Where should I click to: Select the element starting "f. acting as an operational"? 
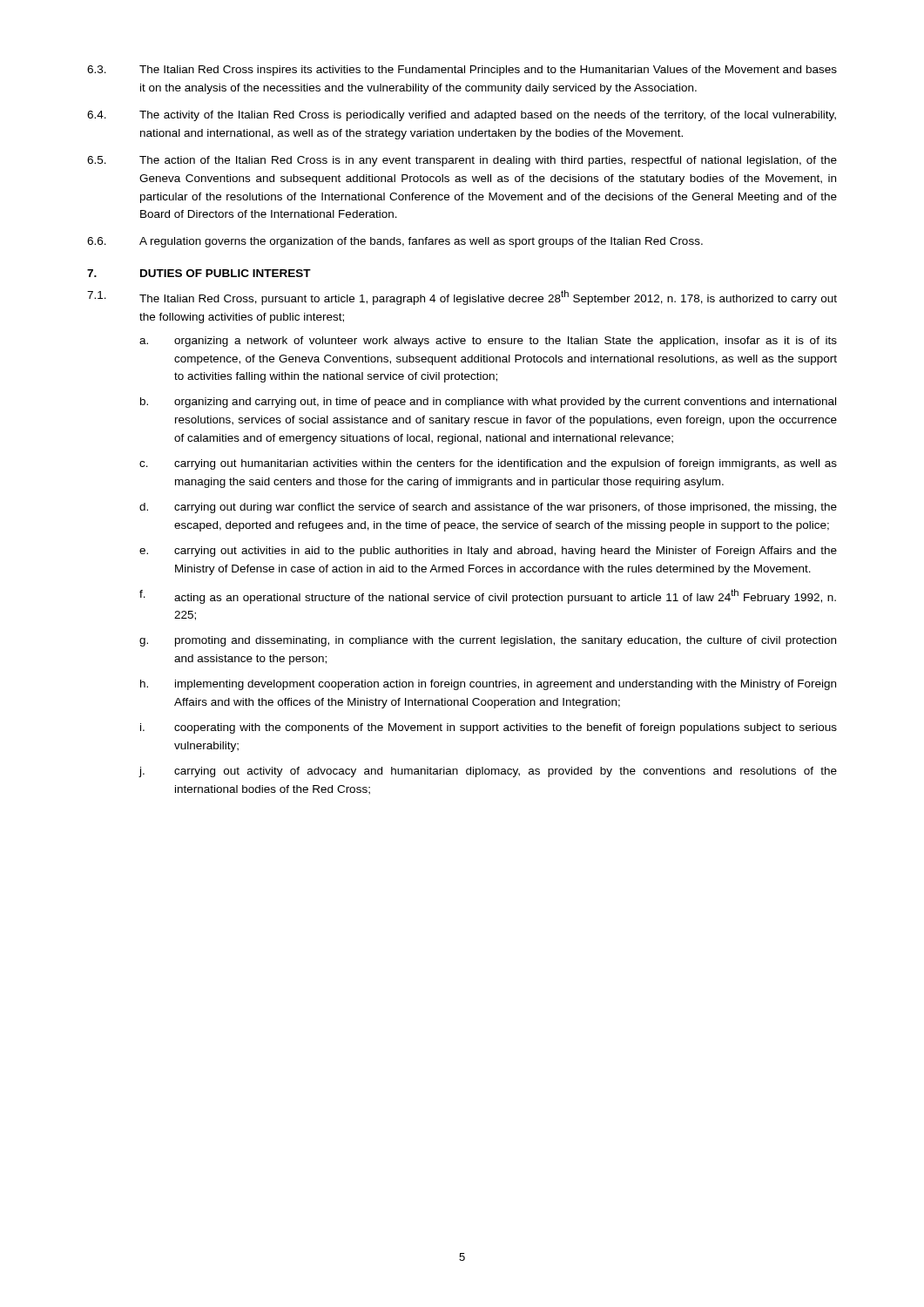click(x=488, y=605)
